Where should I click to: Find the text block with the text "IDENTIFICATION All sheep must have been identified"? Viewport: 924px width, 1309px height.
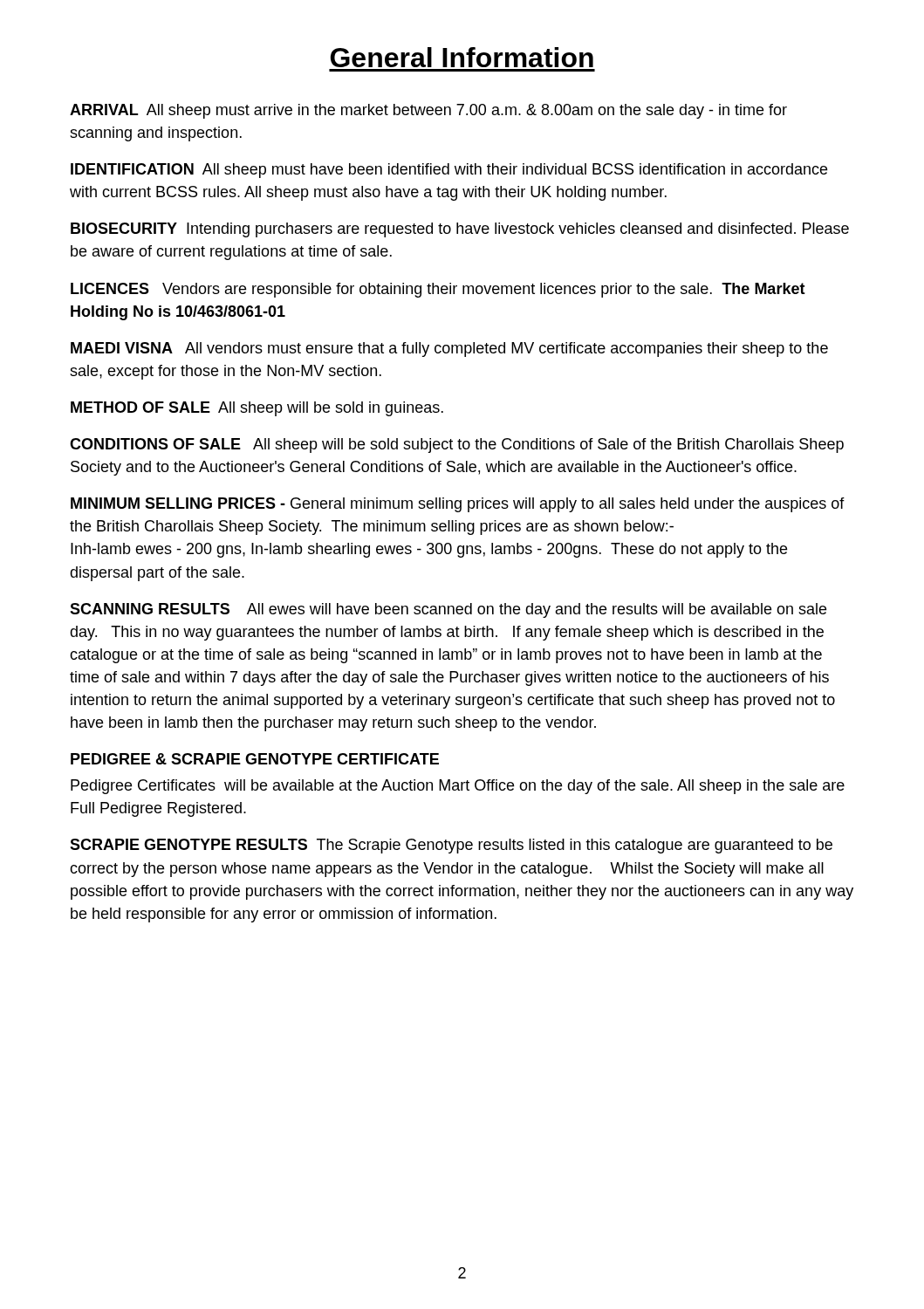[x=462, y=181]
